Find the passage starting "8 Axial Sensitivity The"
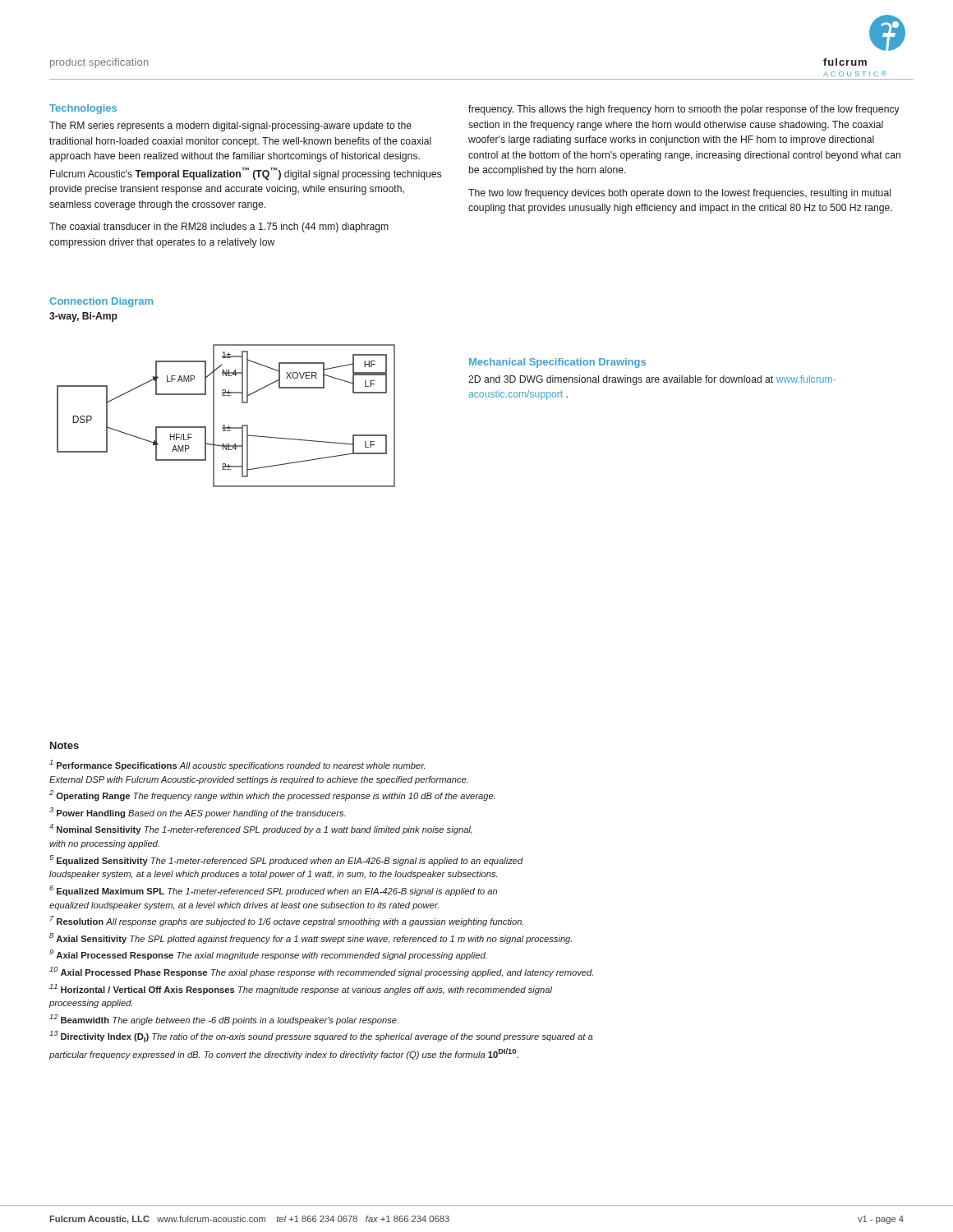This screenshot has width=953, height=1232. click(311, 937)
